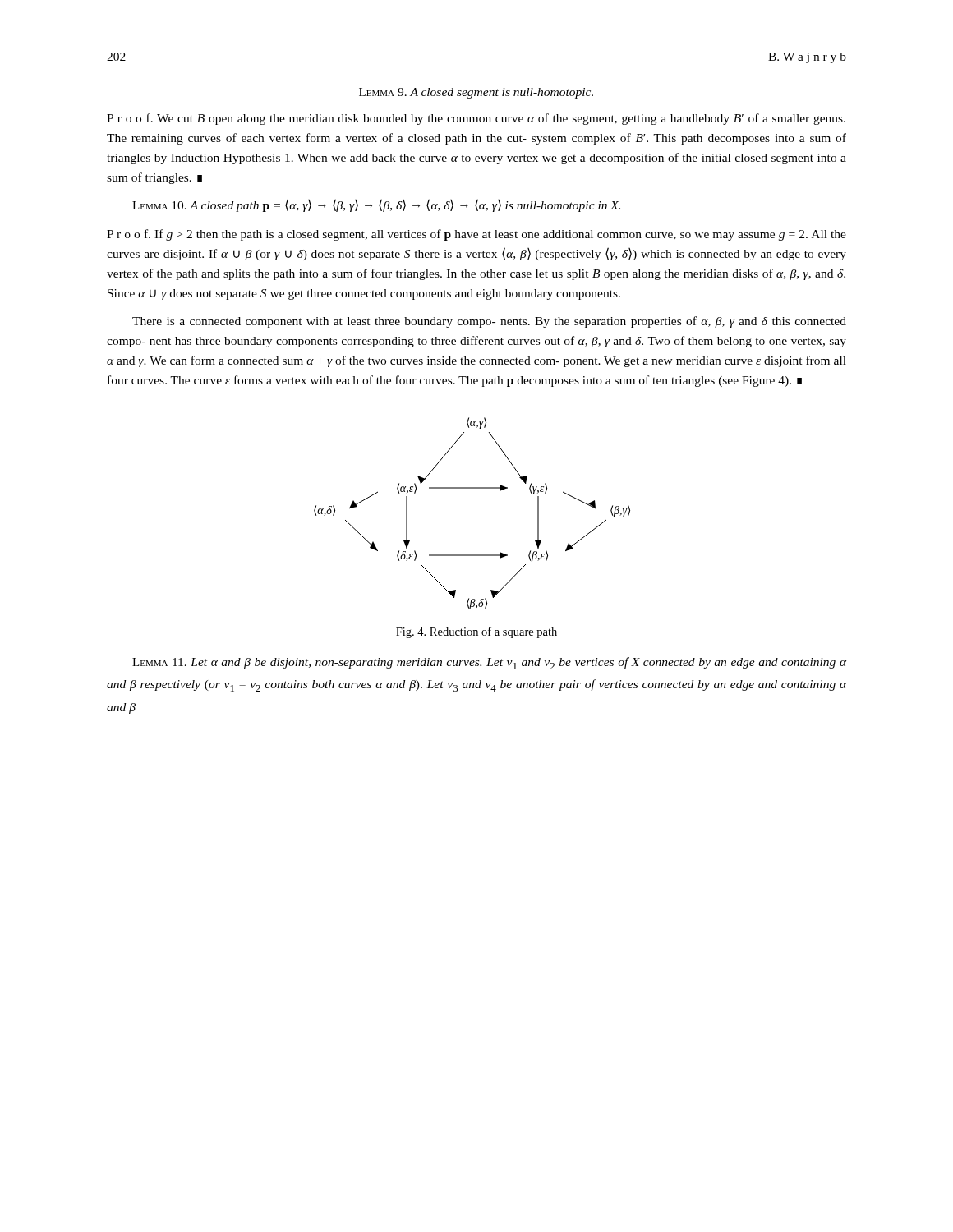Find the text starting "Lemma 10. A closed path p ="

(377, 205)
